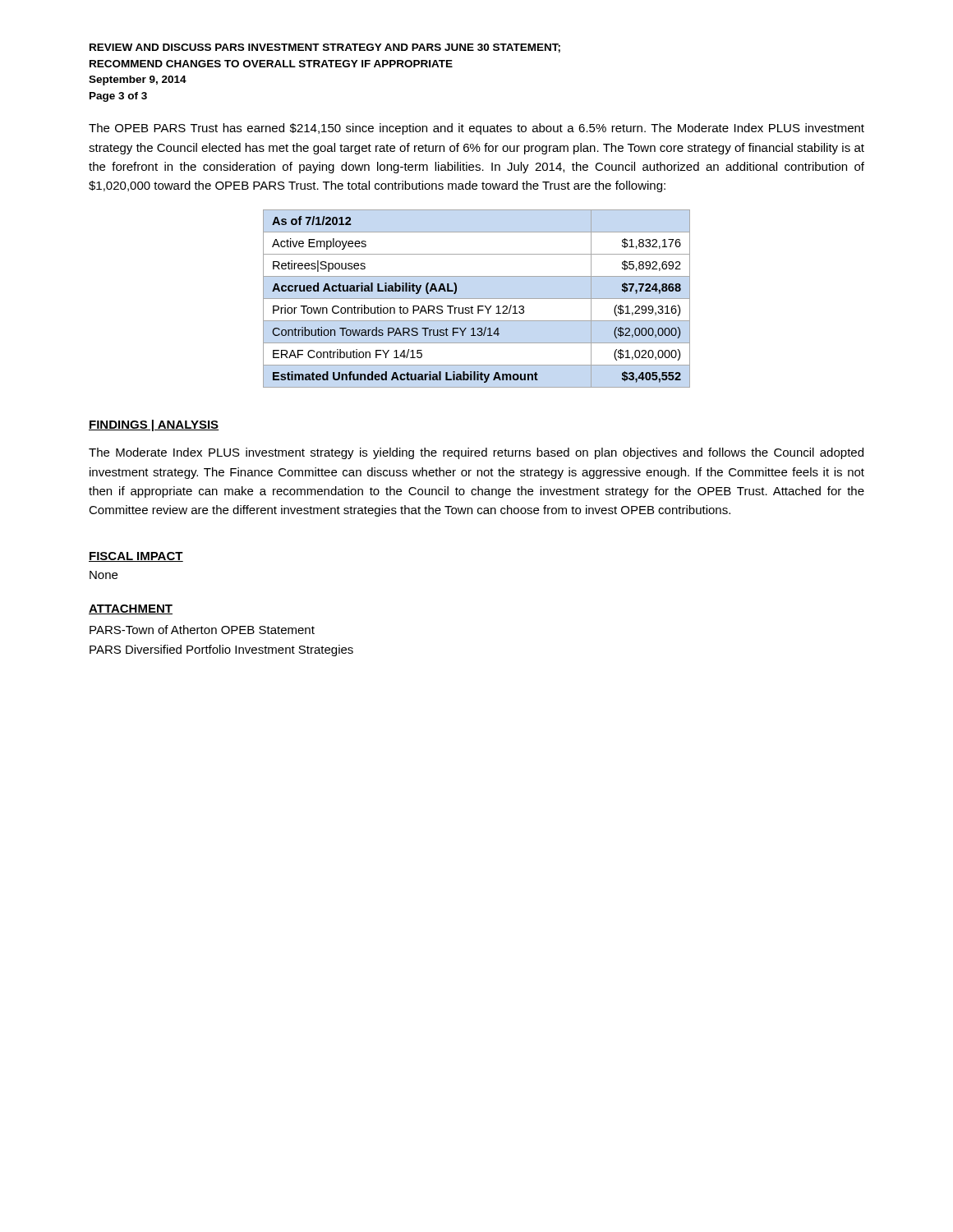Find the text block starting "The OPEB PARS"
The width and height of the screenshot is (953, 1232).
(x=476, y=157)
